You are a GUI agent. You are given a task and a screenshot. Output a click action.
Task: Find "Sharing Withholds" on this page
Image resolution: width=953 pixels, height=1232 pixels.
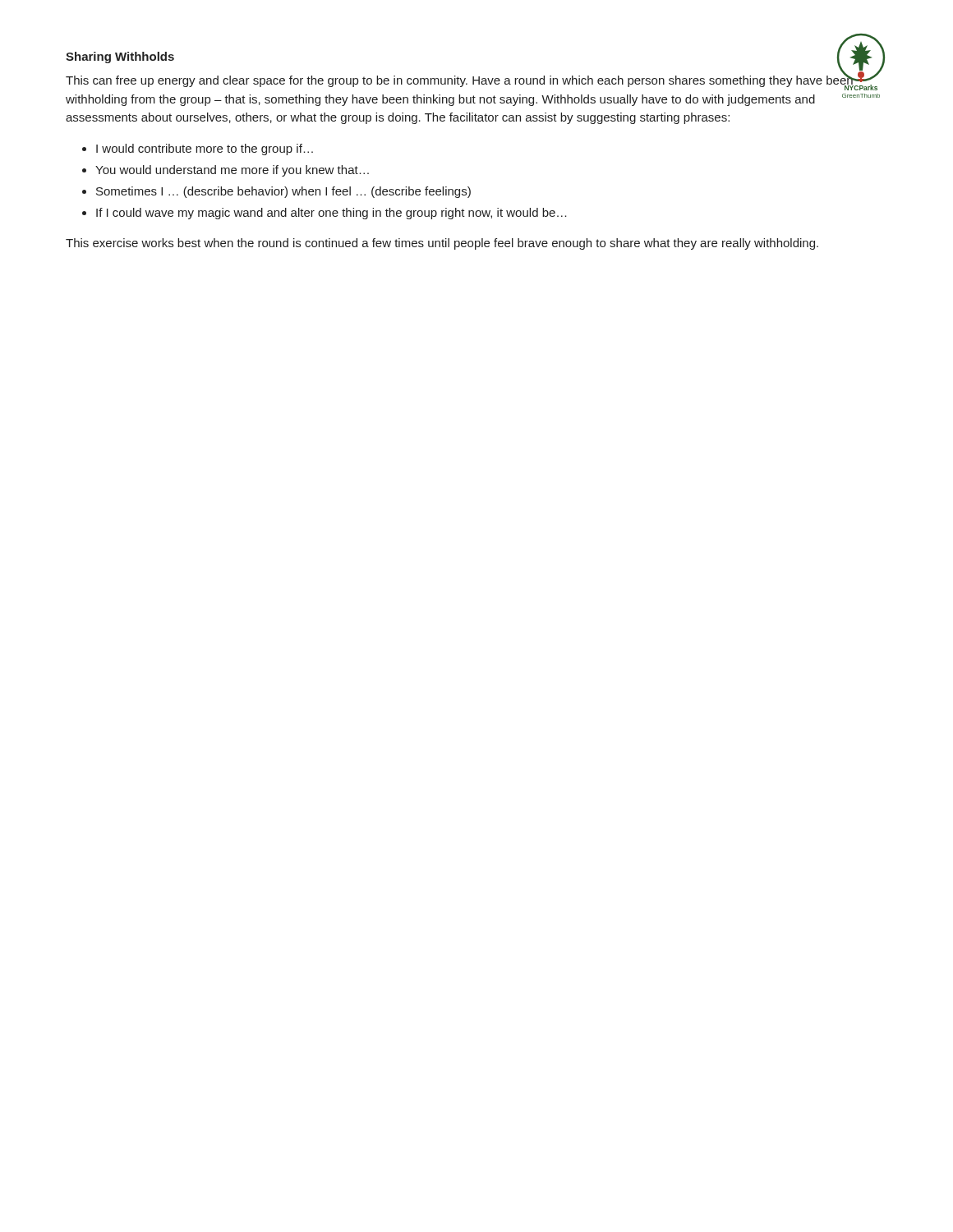120,56
